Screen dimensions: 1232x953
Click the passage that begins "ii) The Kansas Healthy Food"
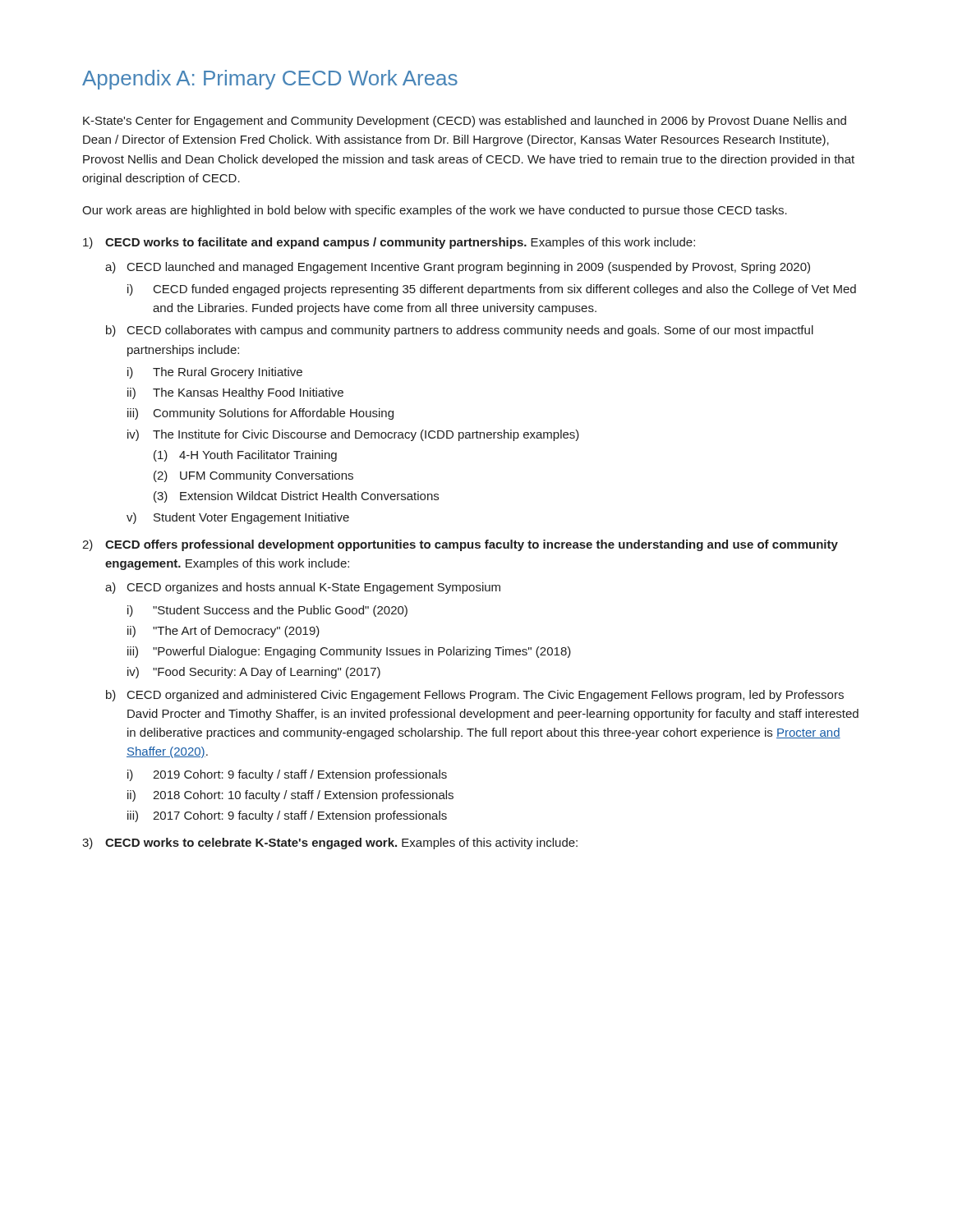coord(235,392)
